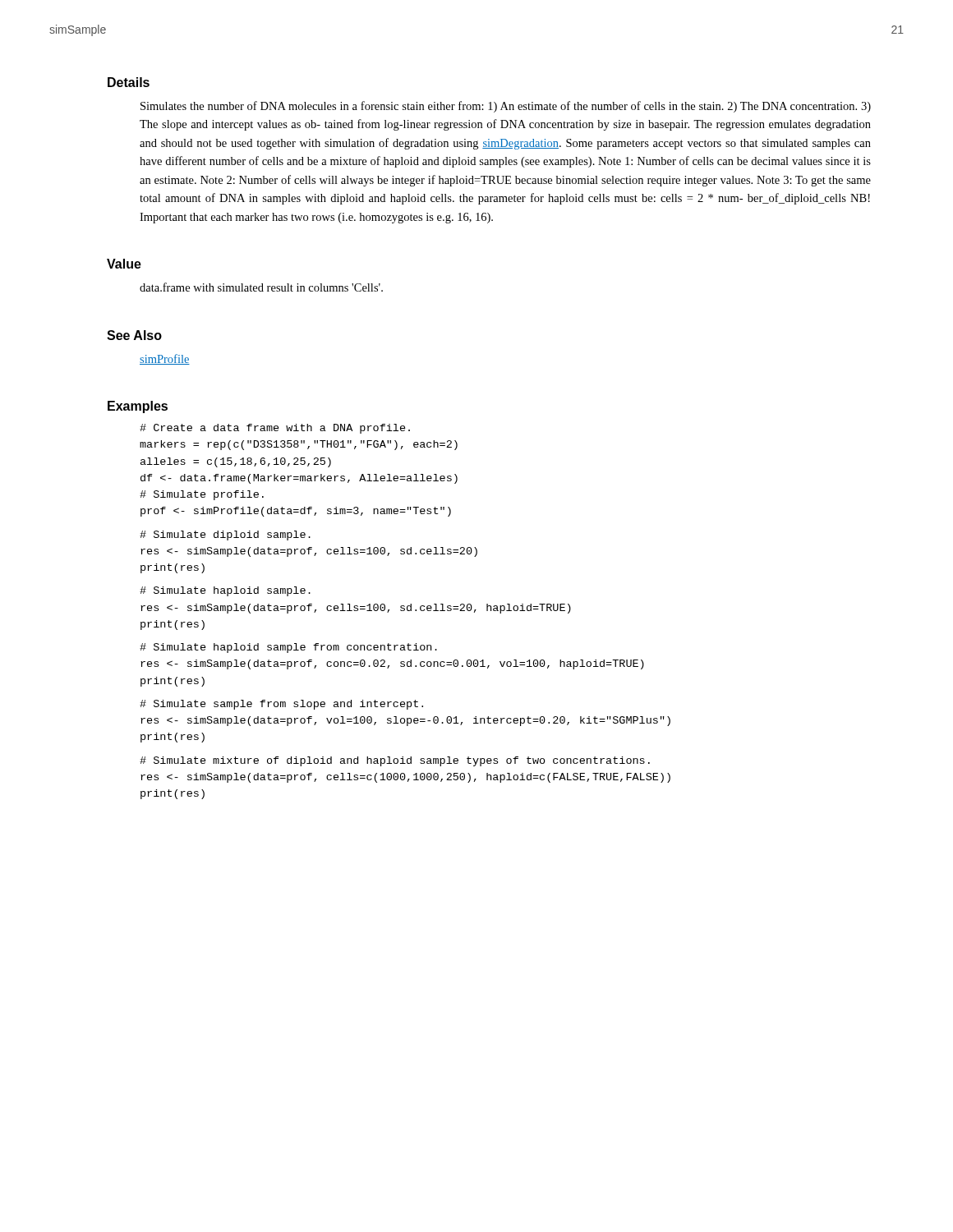The width and height of the screenshot is (953, 1232).
Task: Click the passage that begins "Simulate sample from slope and intercept. res <-"
Action: click(406, 721)
